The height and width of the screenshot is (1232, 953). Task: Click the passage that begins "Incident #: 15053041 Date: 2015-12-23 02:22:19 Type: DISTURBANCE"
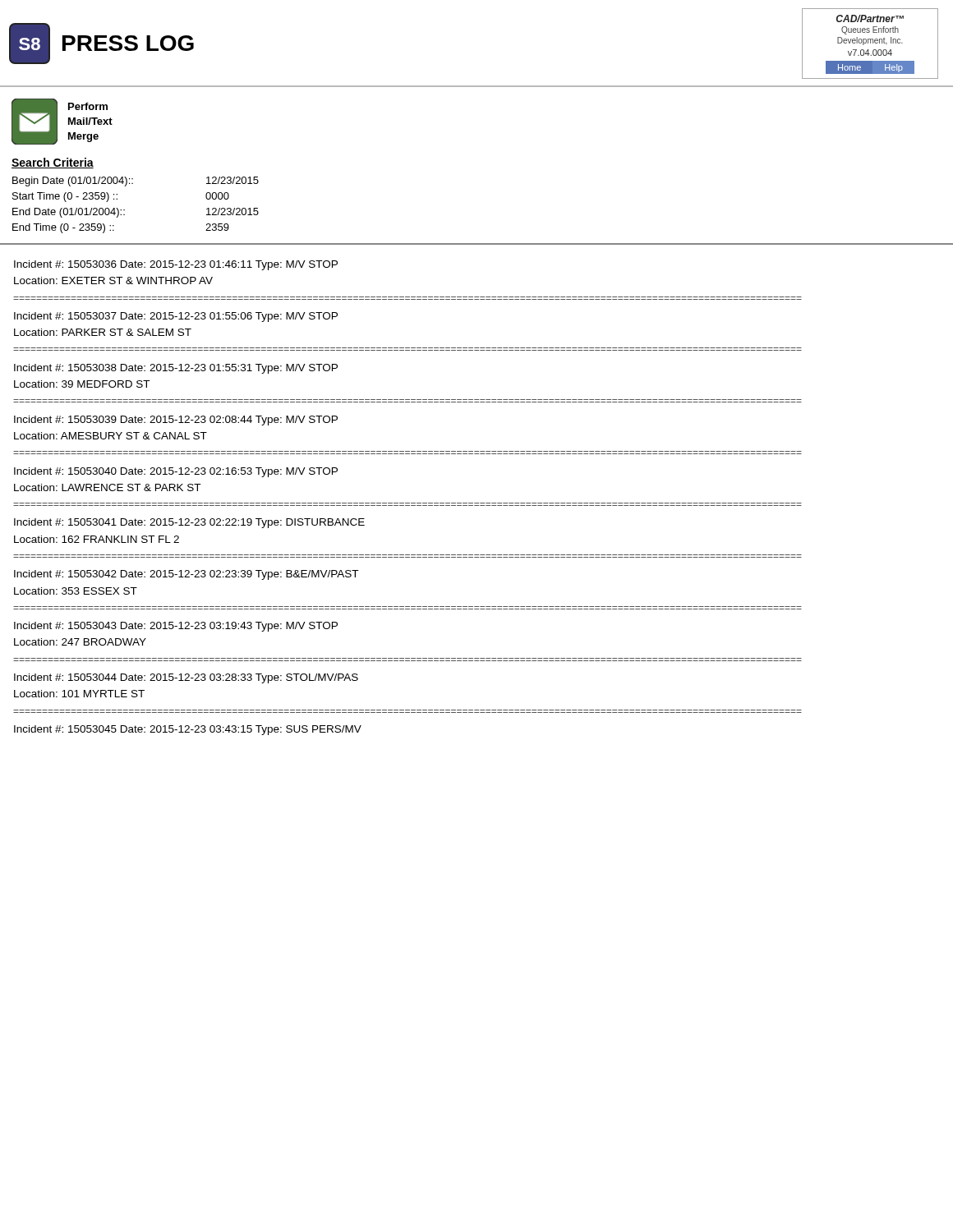pos(189,531)
